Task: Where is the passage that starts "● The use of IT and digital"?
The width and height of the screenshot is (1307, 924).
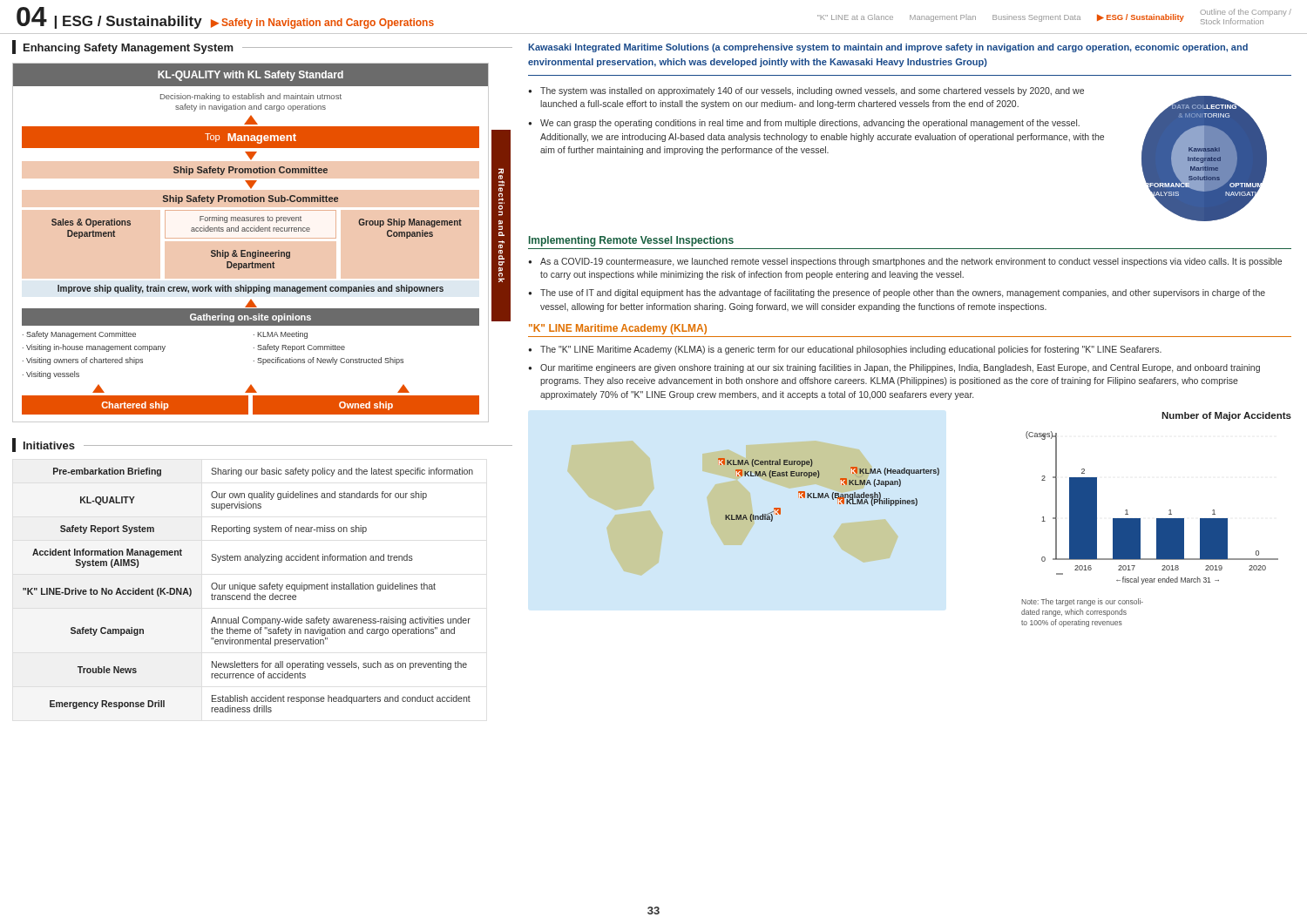Action: click(x=897, y=300)
